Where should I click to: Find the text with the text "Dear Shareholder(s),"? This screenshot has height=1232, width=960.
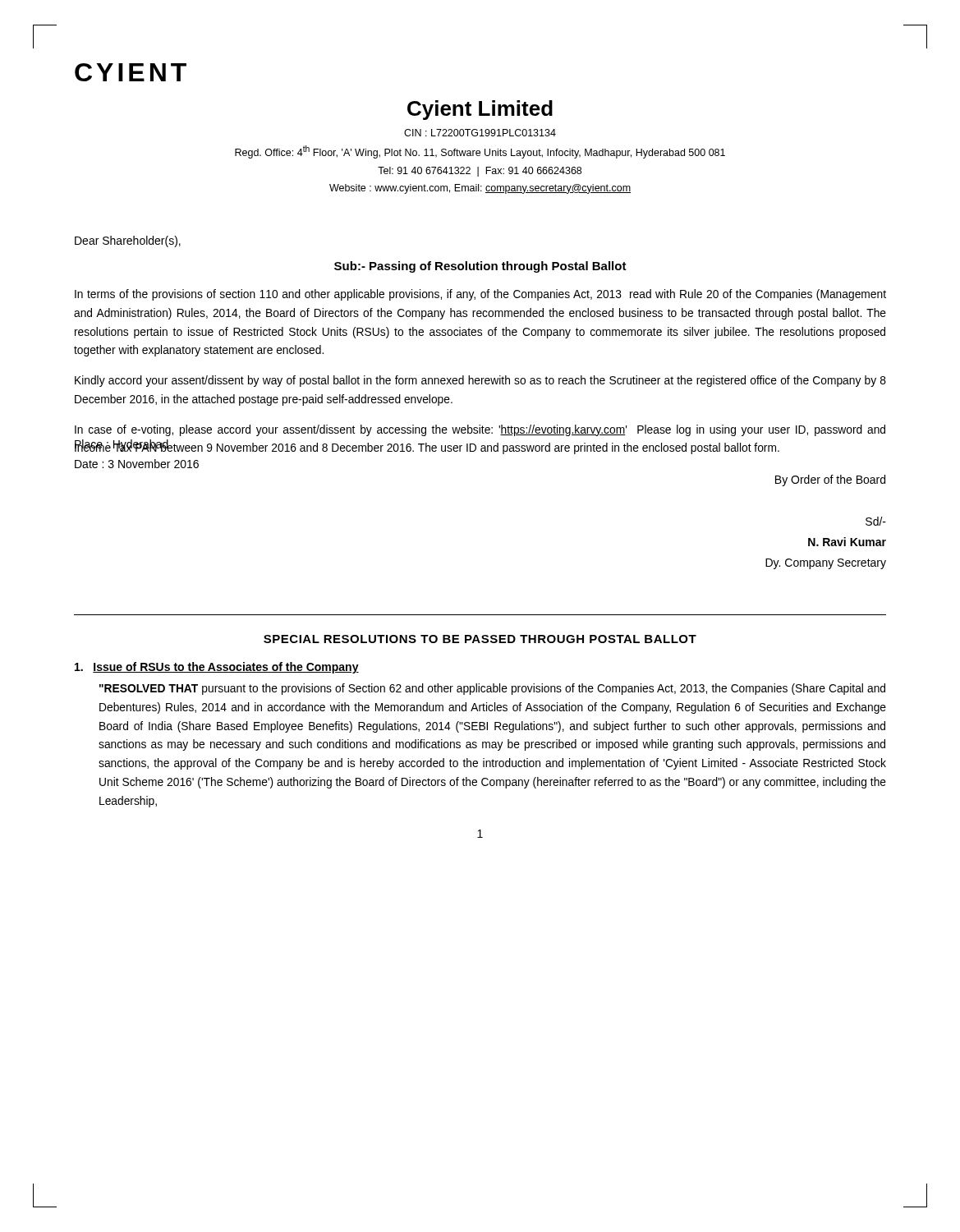[x=128, y=241]
